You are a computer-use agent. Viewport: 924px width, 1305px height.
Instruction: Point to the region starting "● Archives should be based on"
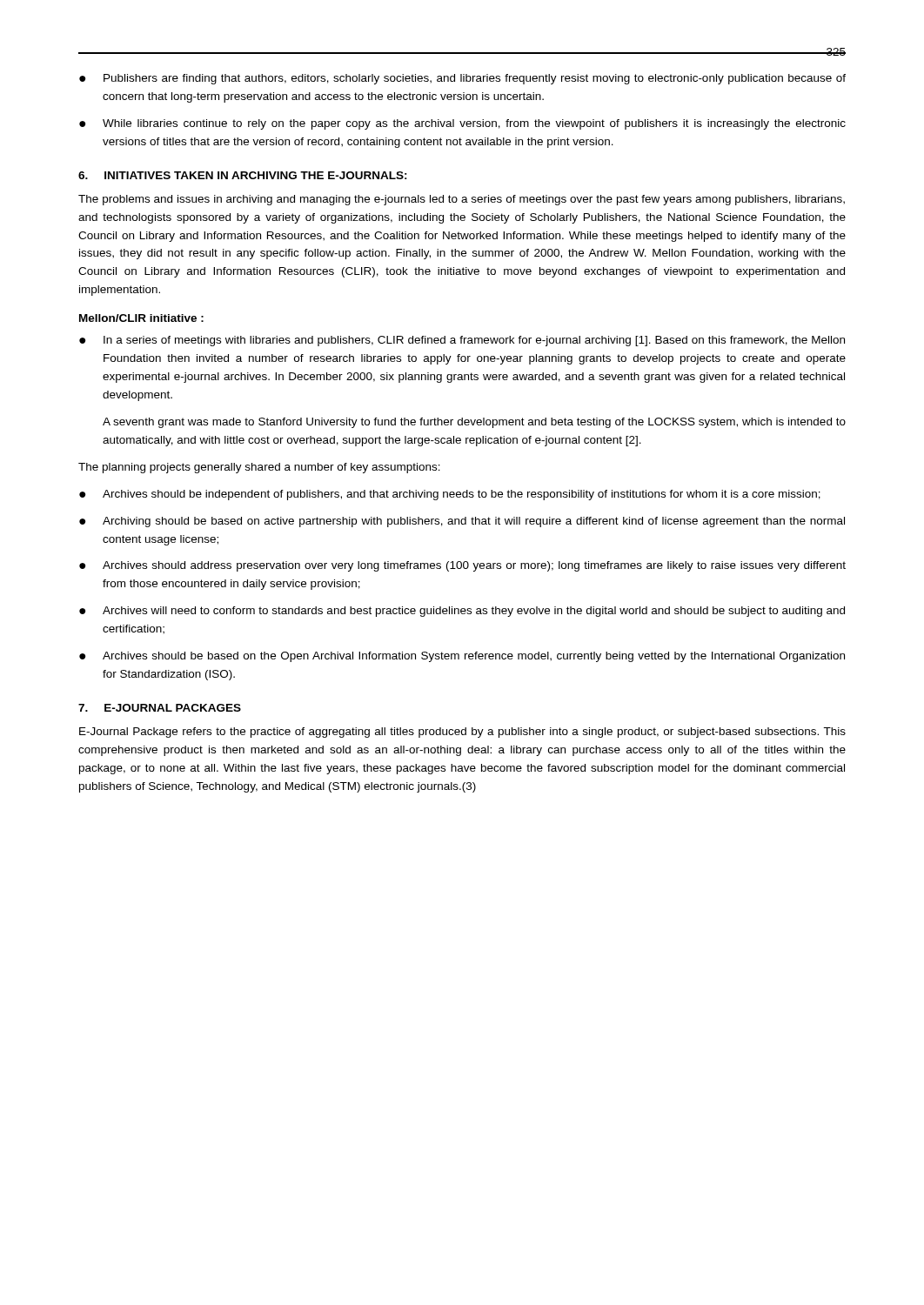pyautogui.click(x=462, y=666)
